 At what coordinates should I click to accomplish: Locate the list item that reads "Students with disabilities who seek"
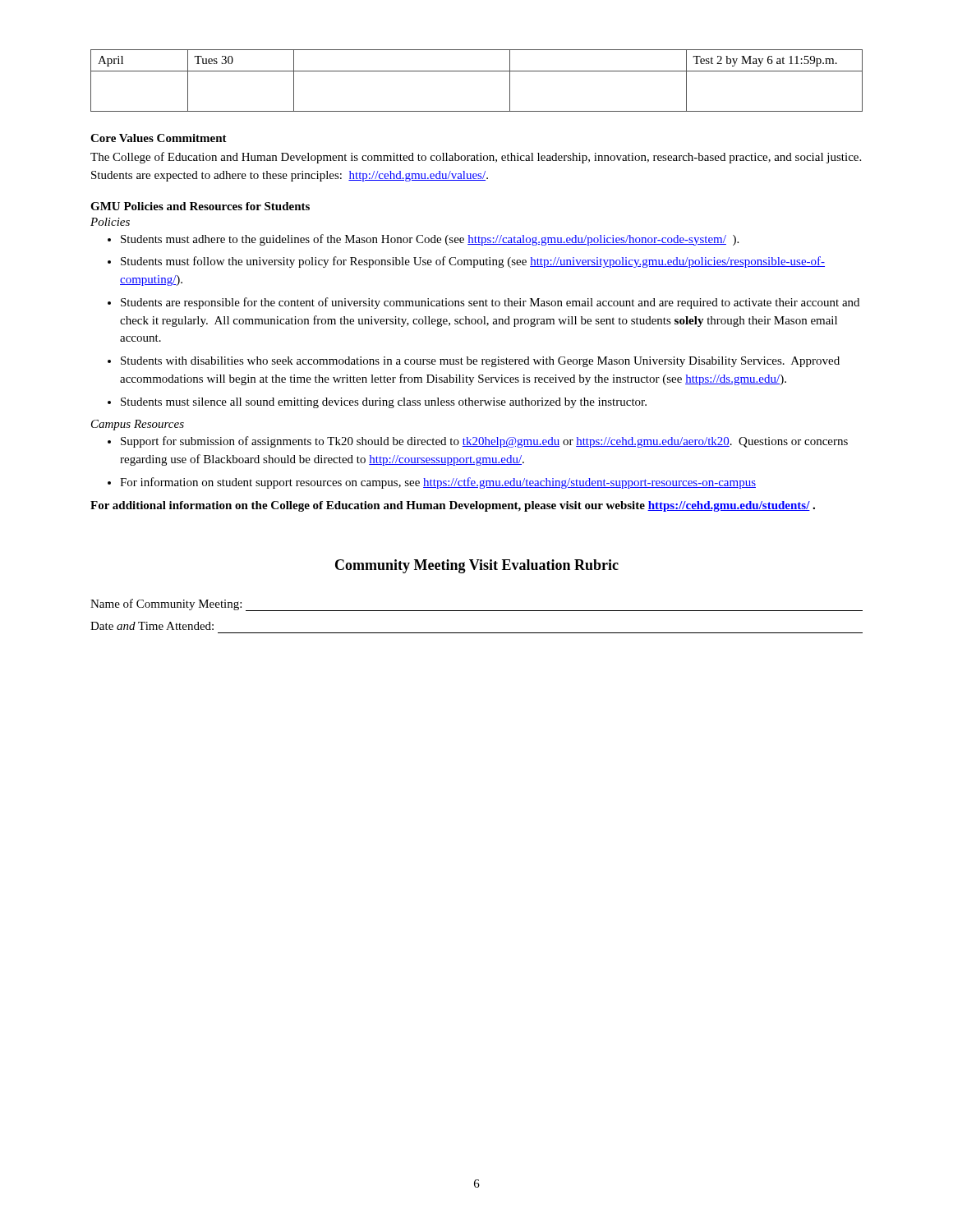click(x=480, y=369)
